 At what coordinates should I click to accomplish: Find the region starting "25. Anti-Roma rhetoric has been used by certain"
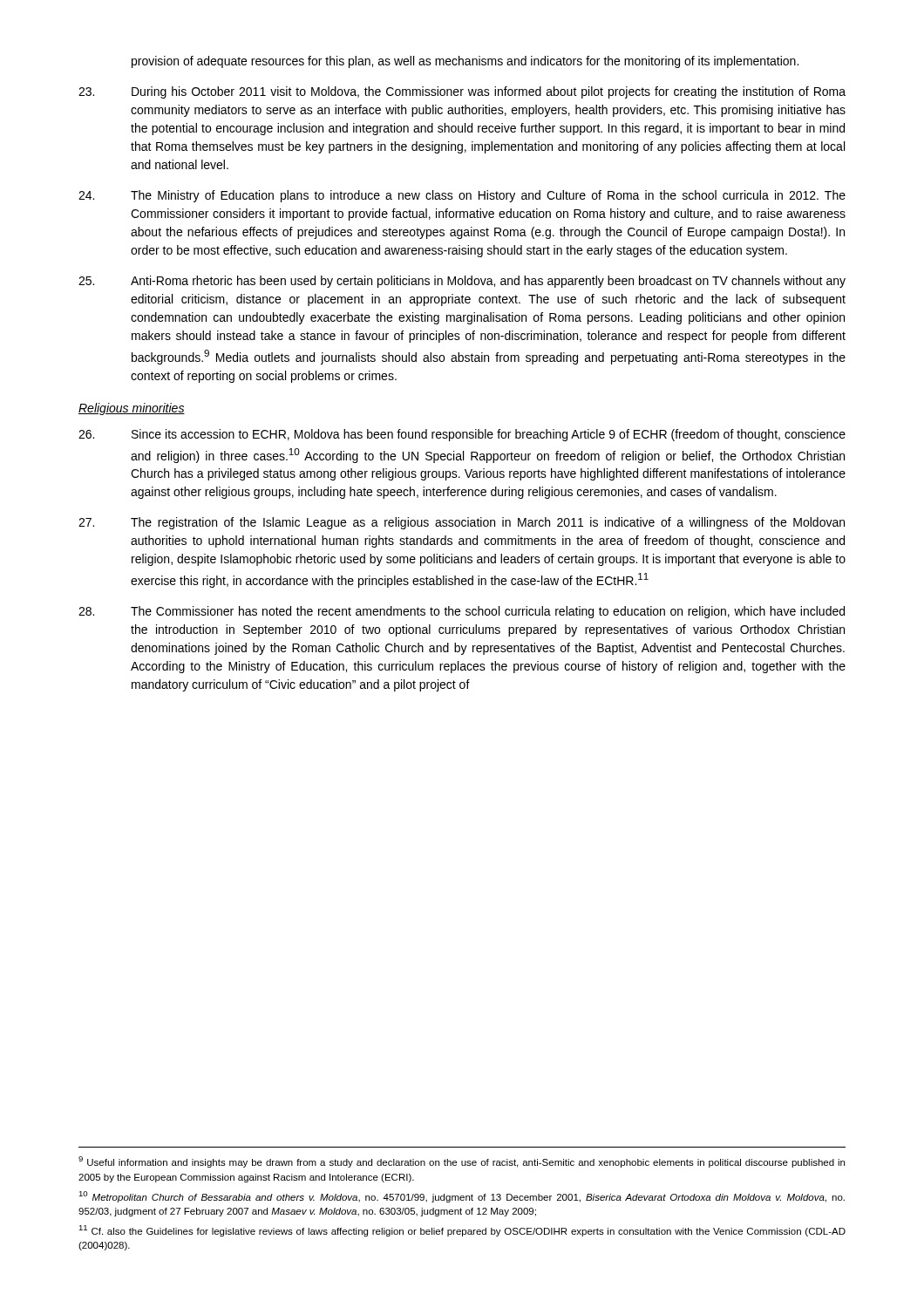462,329
